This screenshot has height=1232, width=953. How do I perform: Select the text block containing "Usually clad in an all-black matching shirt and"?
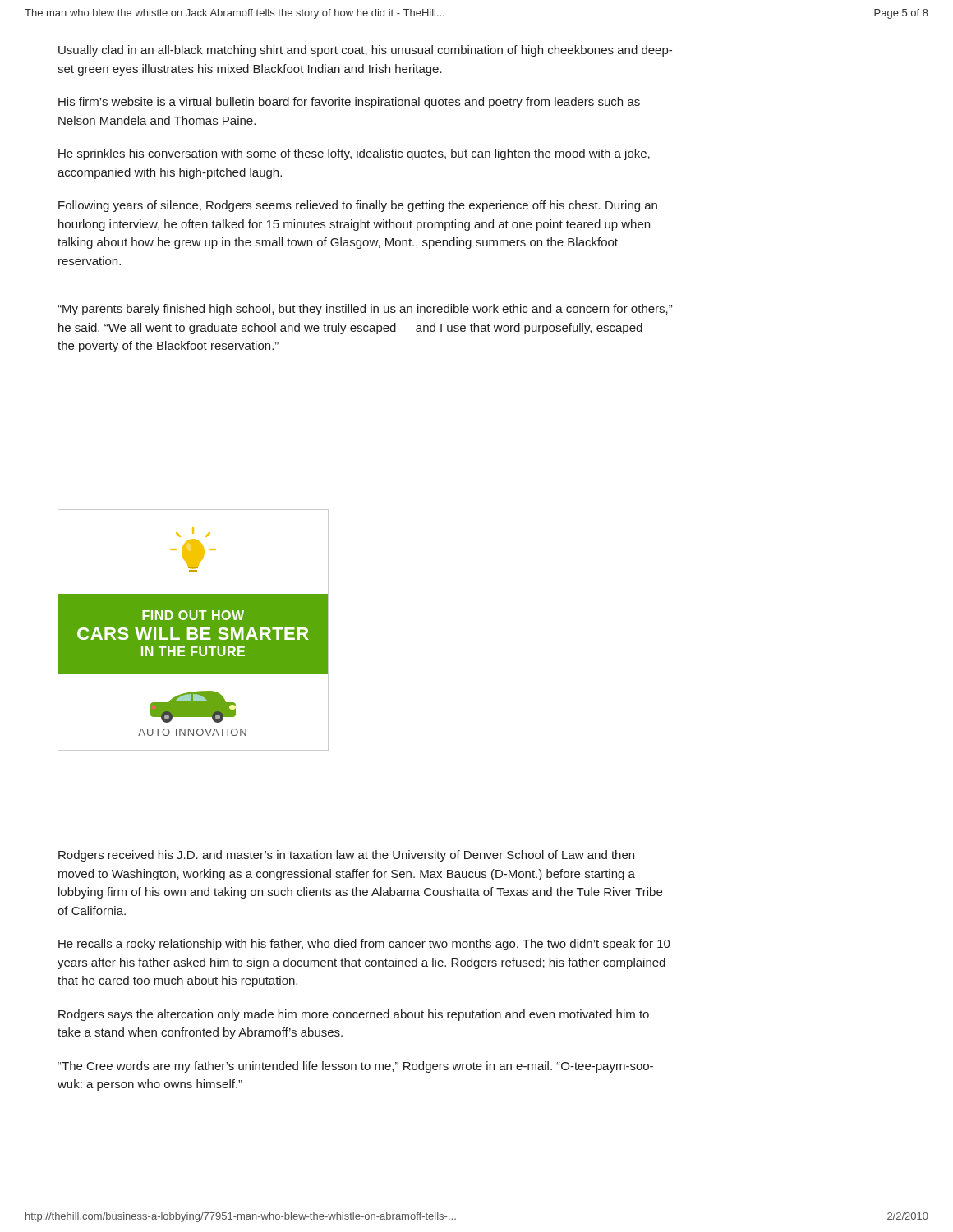point(365,59)
